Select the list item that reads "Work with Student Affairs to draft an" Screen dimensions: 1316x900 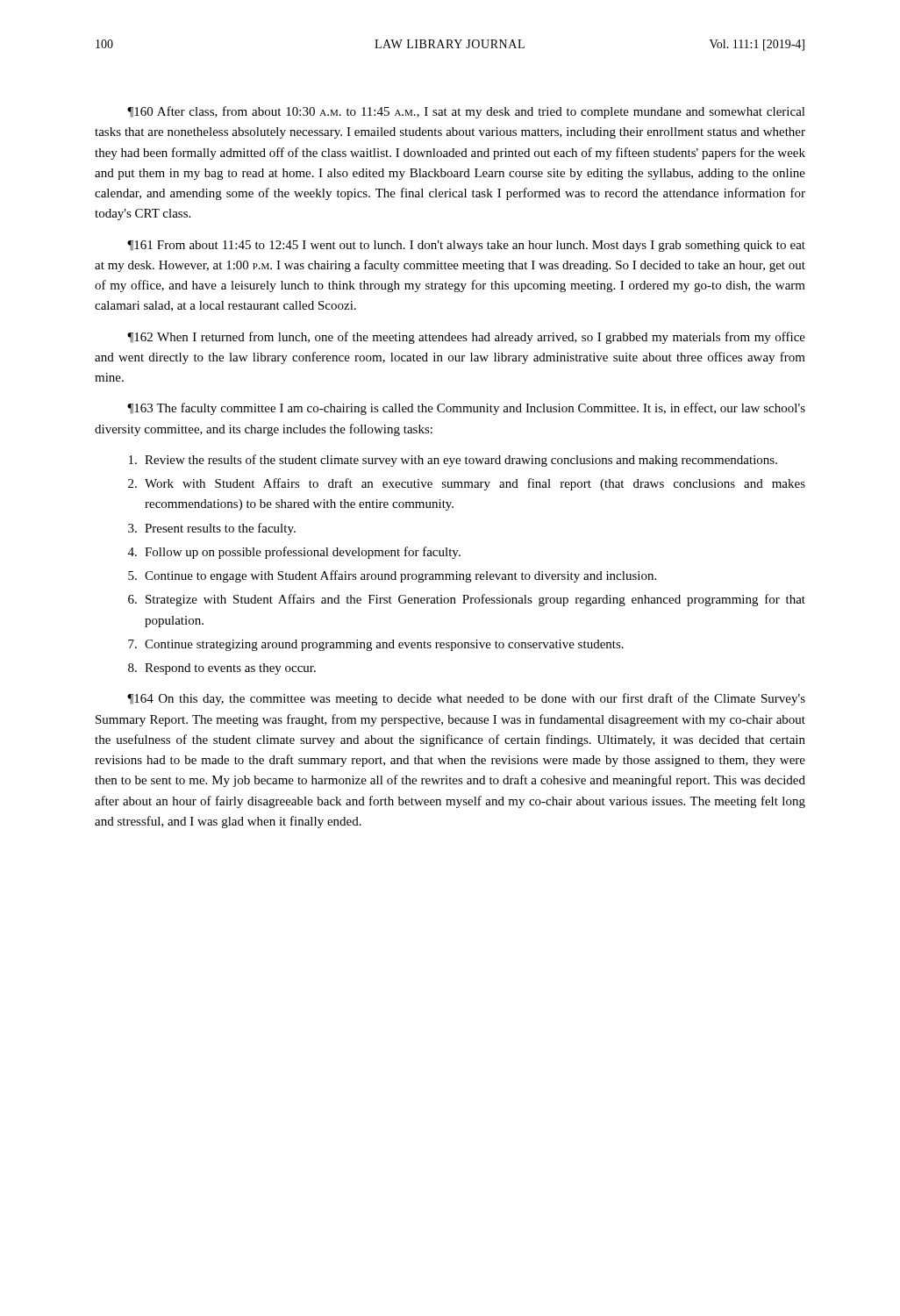475,494
